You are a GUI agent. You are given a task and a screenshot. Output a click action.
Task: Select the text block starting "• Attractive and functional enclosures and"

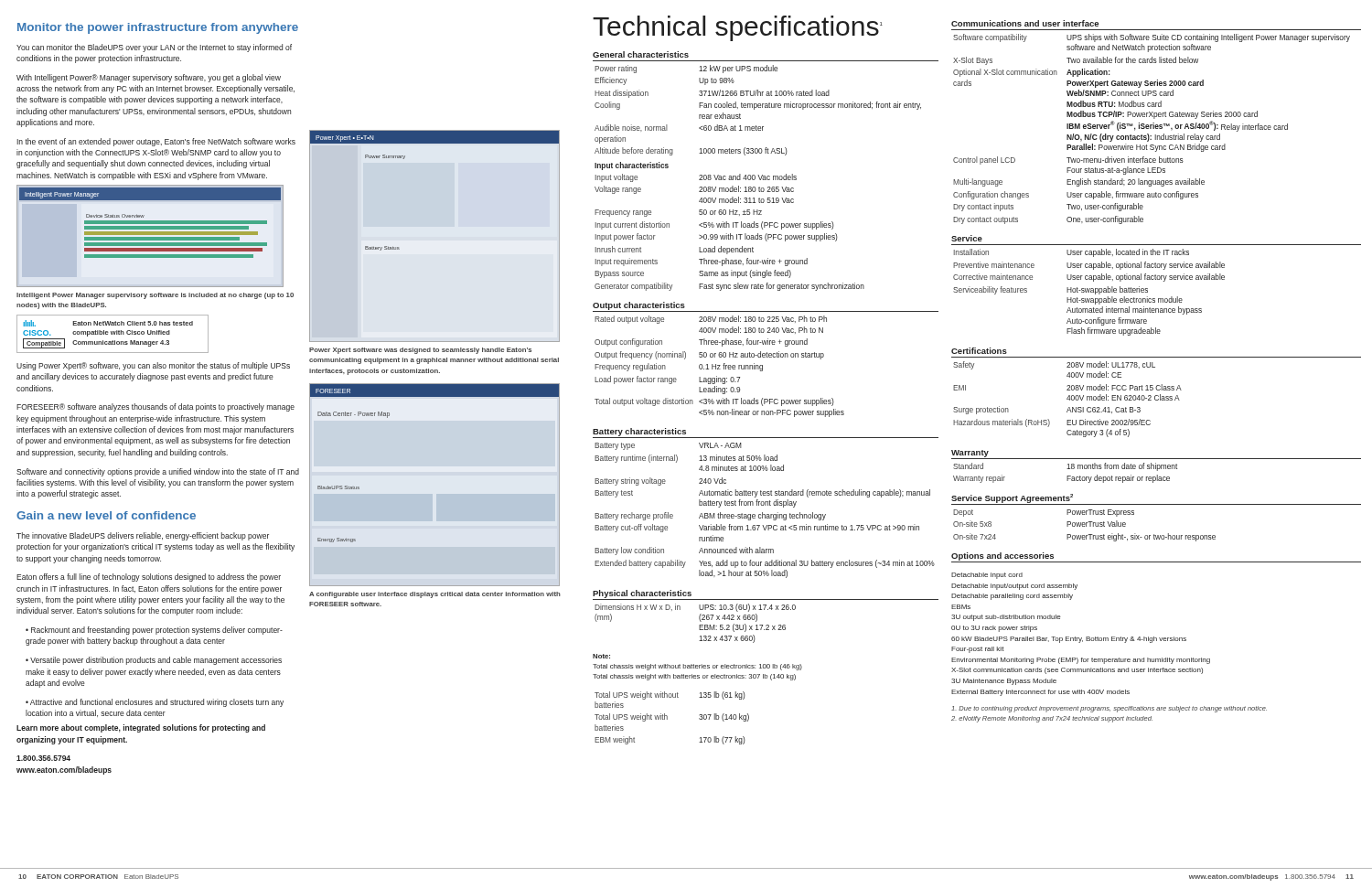158,708
